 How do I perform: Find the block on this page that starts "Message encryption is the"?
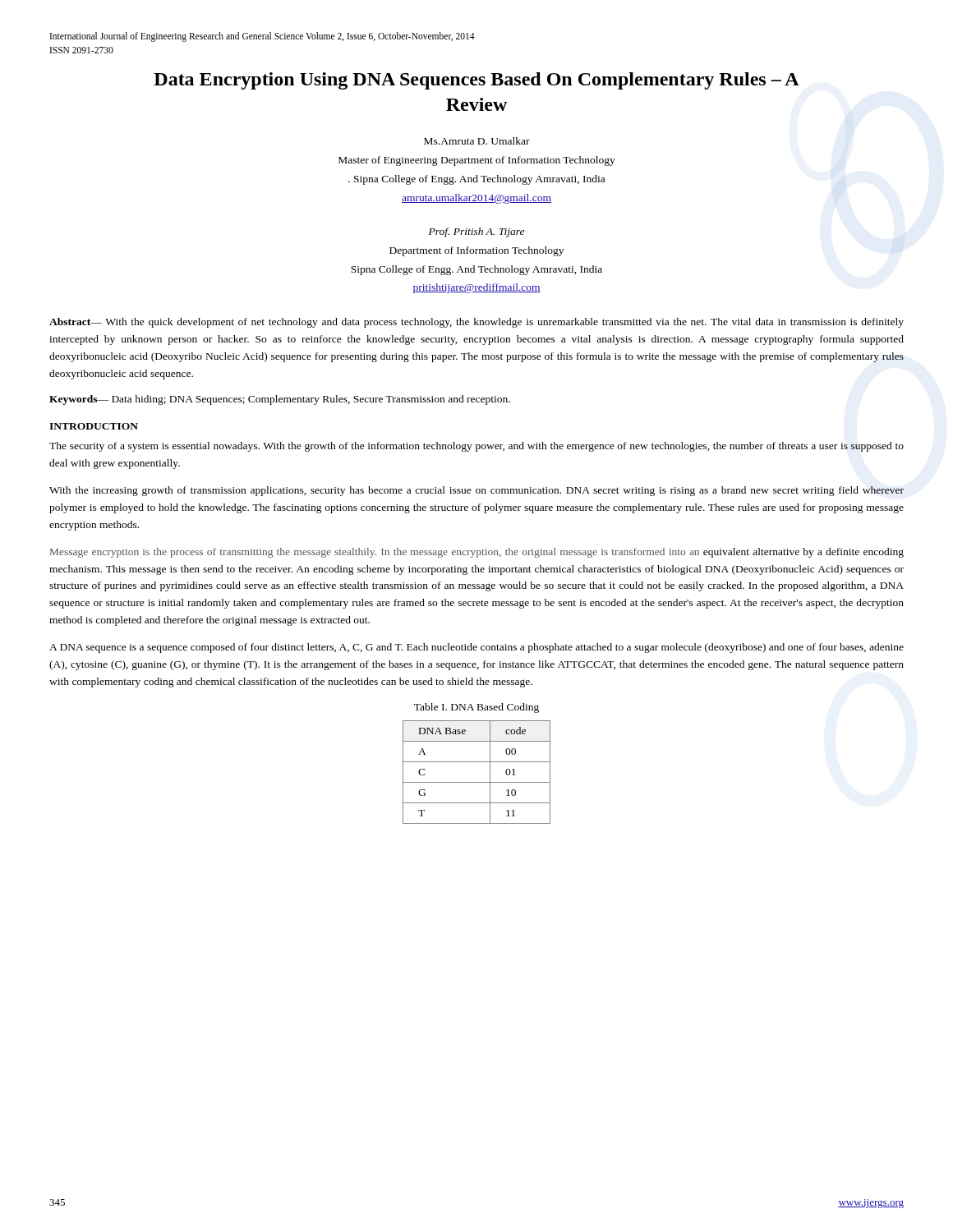coord(476,586)
